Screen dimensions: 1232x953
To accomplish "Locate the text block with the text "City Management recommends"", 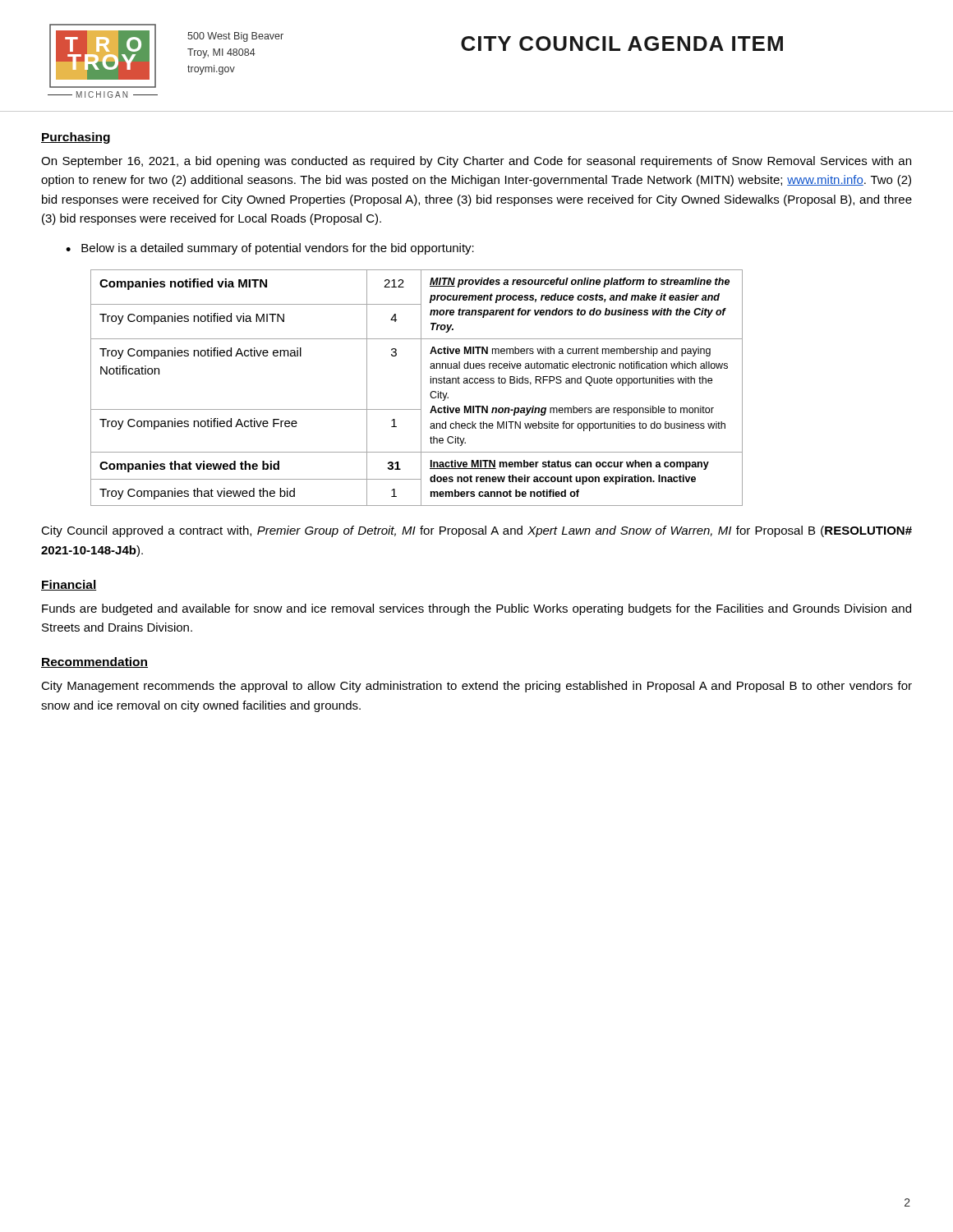I will pyautogui.click(x=476, y=695).
